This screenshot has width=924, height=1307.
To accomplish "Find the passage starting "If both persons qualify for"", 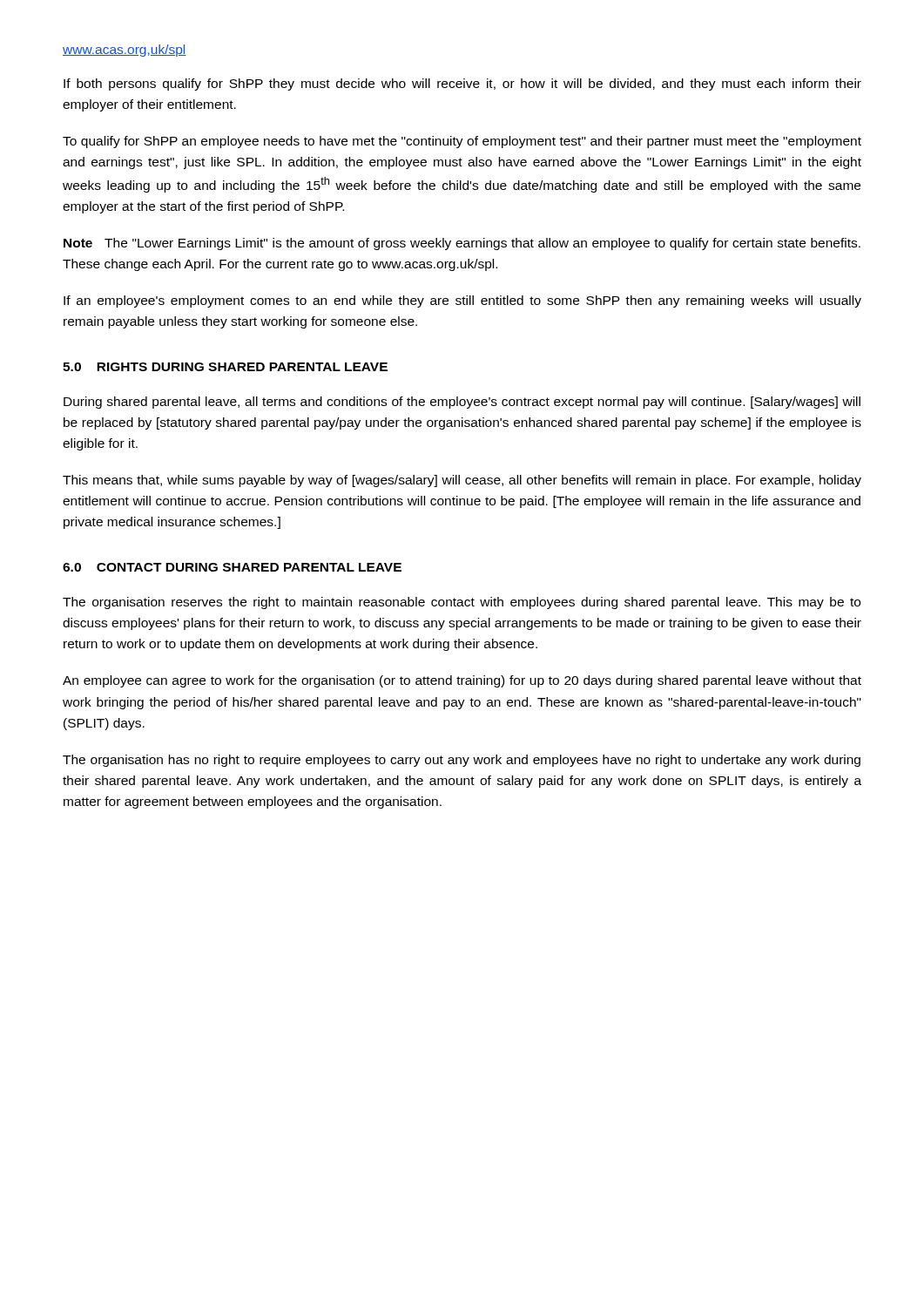I will [x=462, y=94].
